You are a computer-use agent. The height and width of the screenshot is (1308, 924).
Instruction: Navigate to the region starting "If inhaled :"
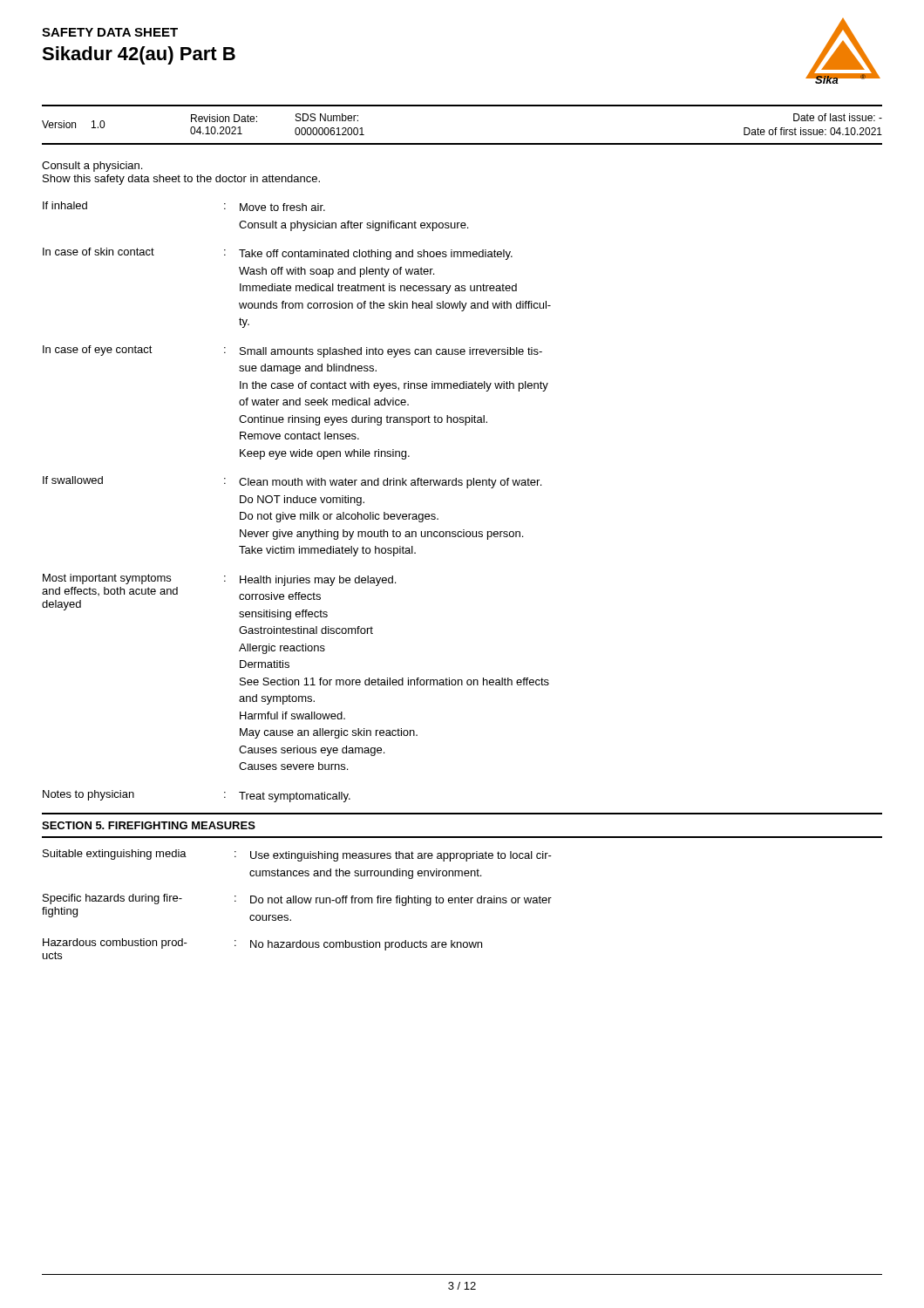(x=462, y=216)
